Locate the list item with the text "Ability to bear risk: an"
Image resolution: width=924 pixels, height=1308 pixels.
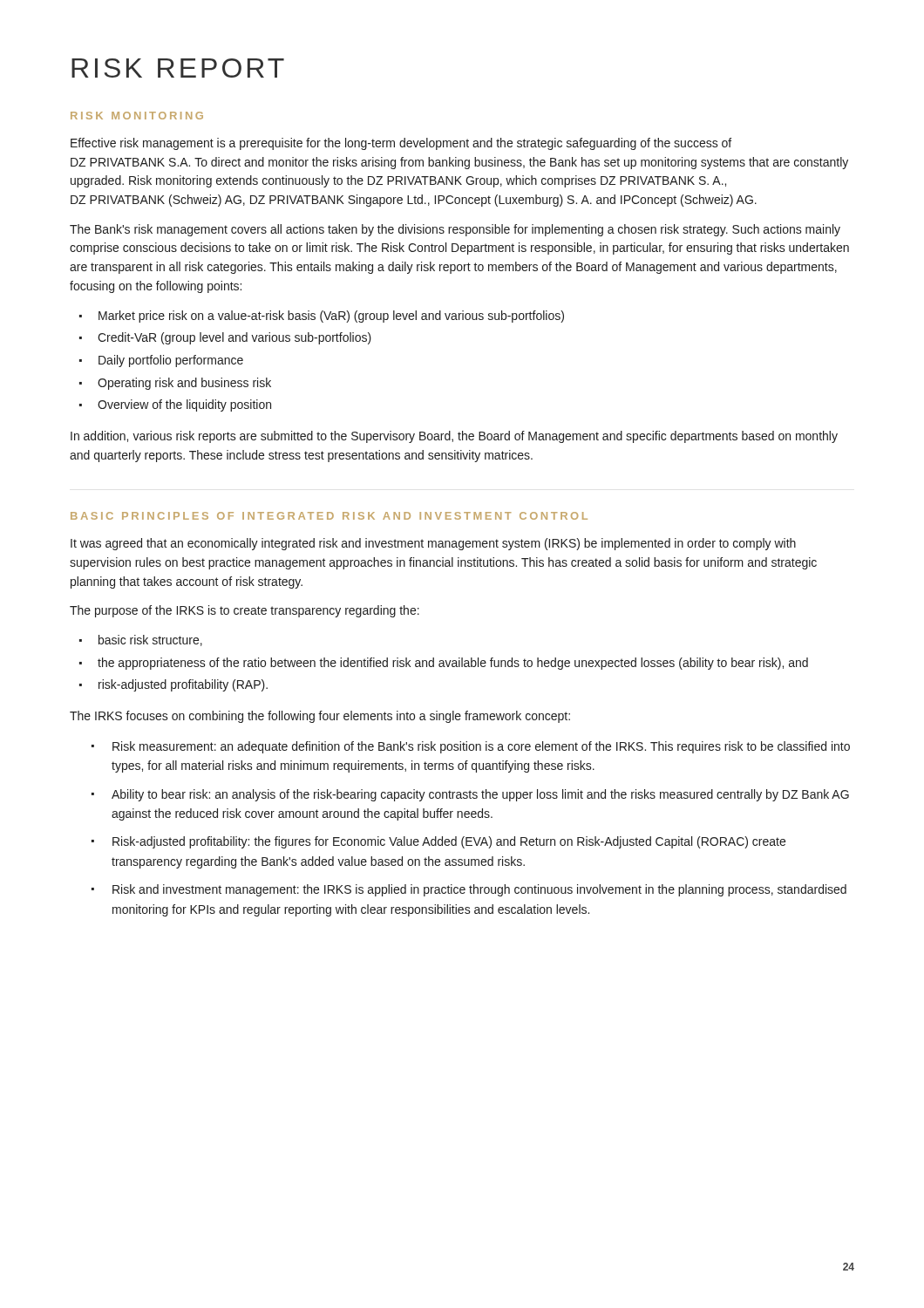point(481,804)
